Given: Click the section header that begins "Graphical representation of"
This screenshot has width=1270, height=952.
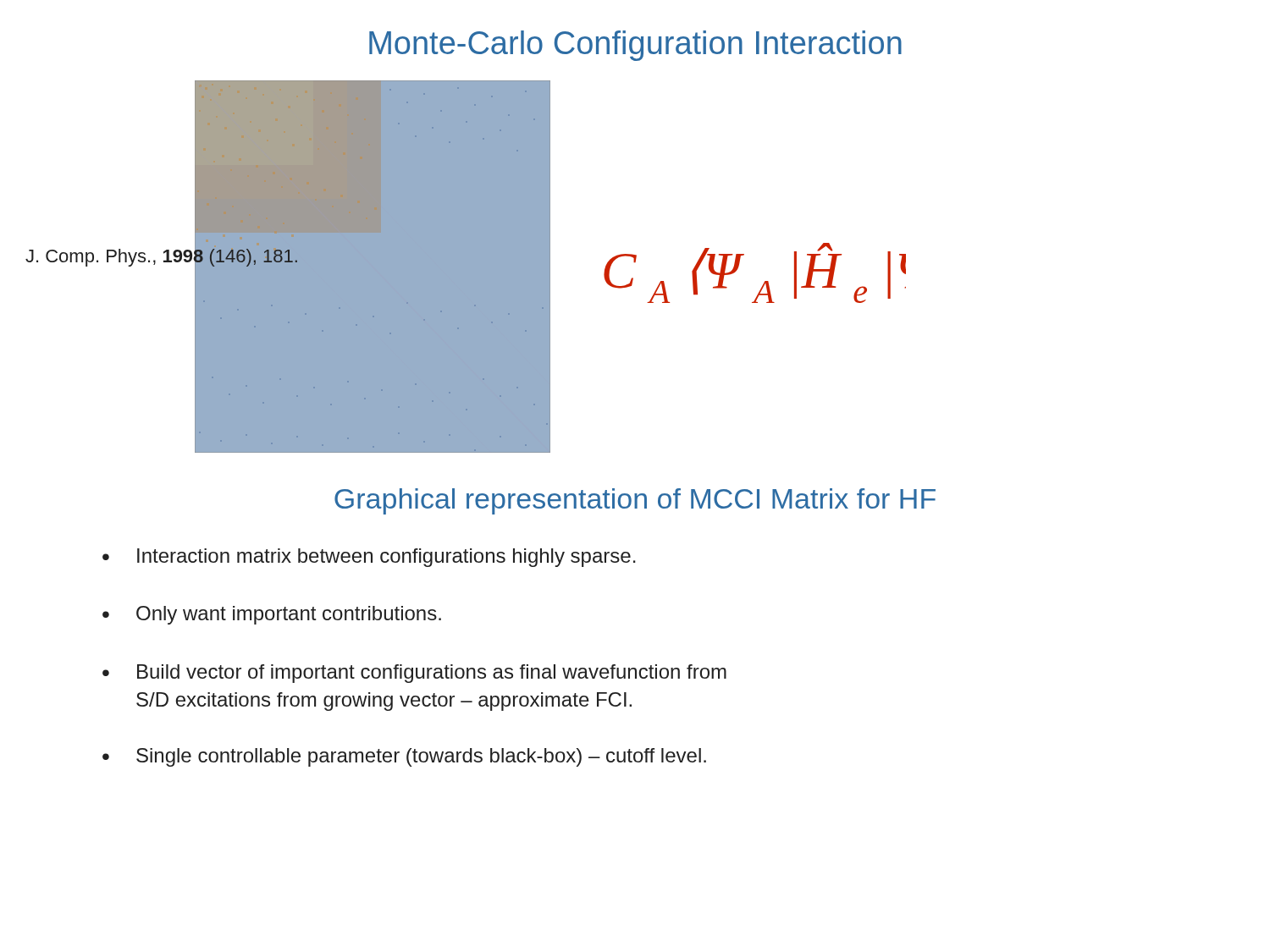Looking at the screenshot, I should (635, 498).
